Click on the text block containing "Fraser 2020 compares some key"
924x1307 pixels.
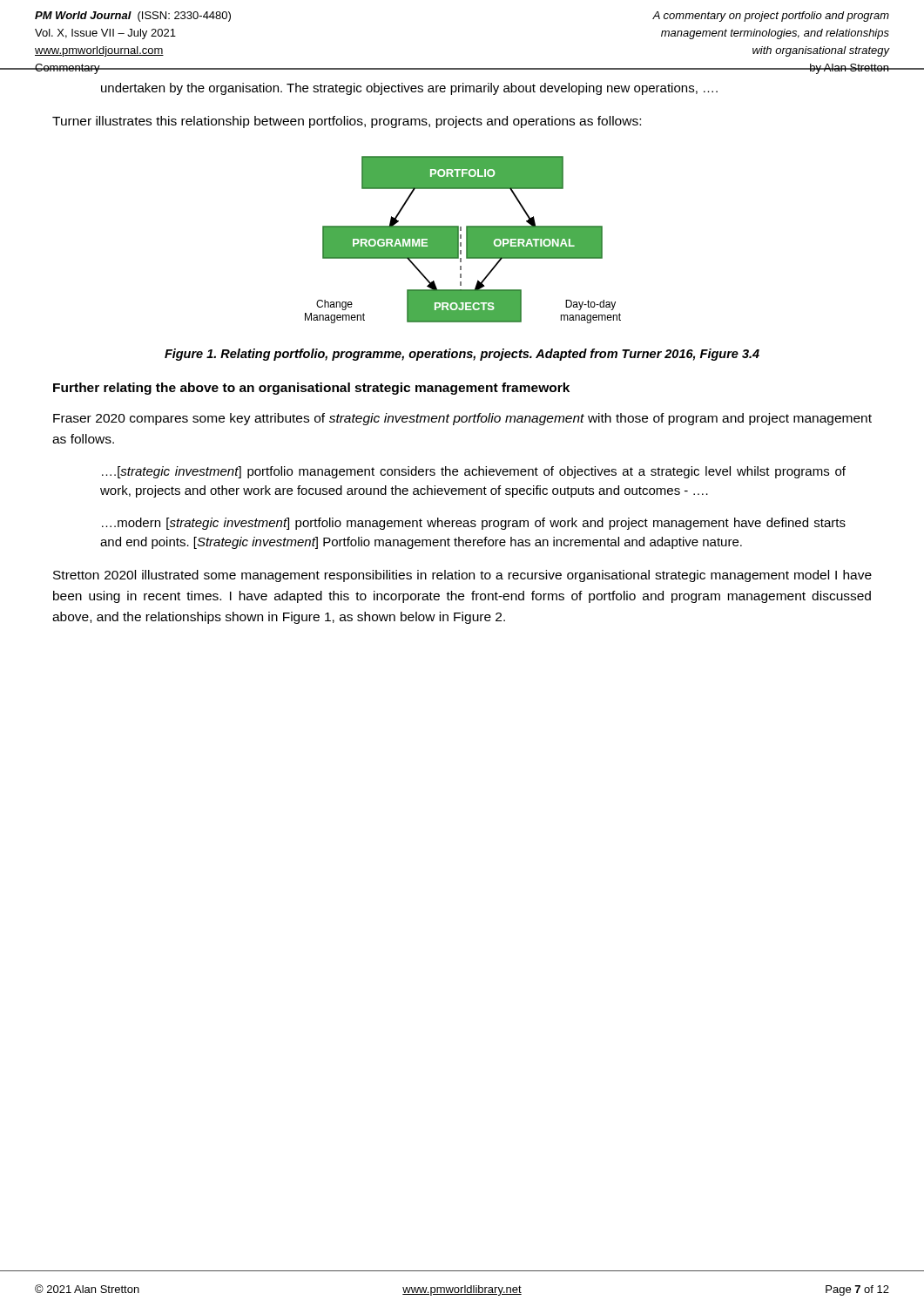point(462,428)
